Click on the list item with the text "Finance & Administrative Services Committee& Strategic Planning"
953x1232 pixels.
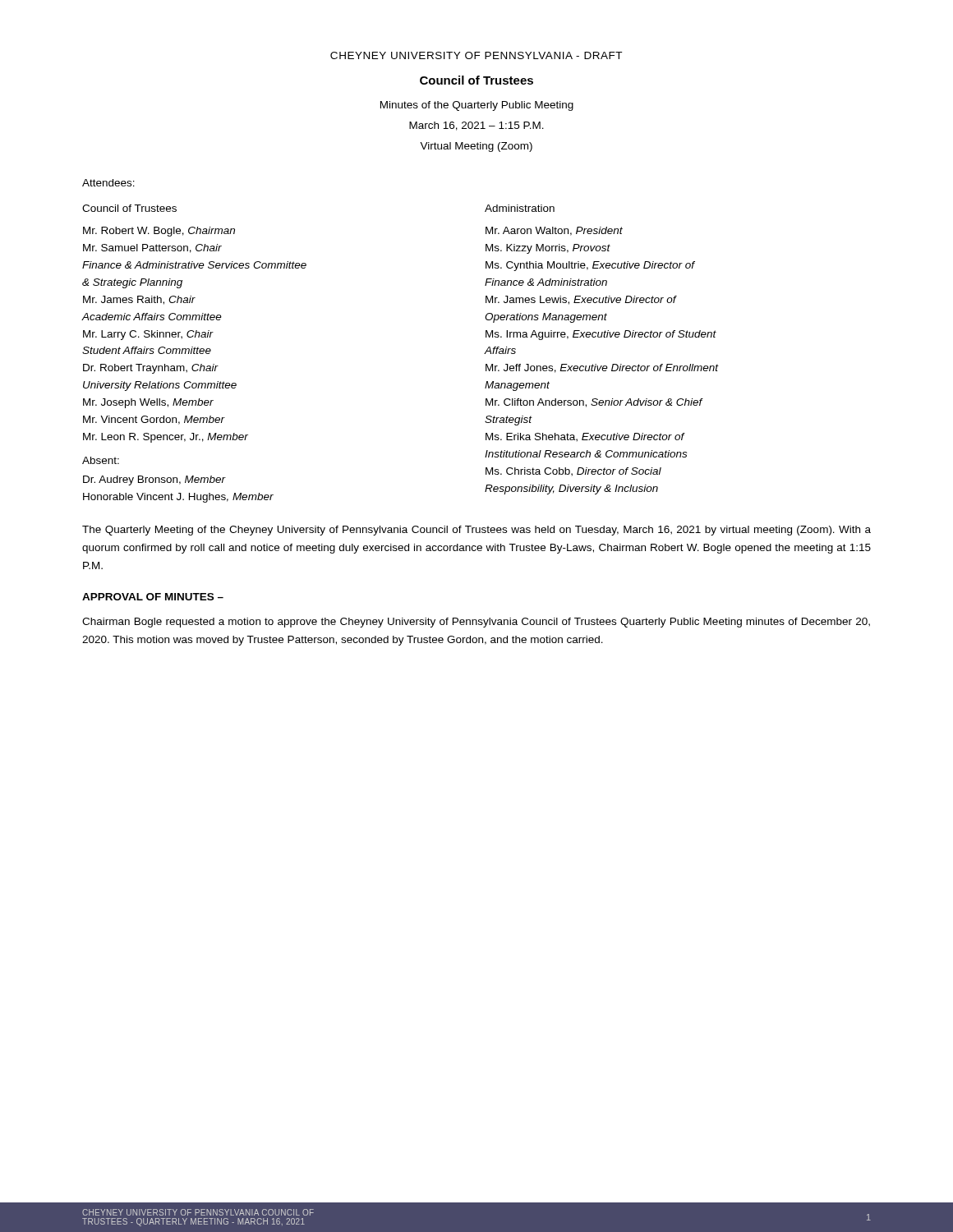point(194,273)
